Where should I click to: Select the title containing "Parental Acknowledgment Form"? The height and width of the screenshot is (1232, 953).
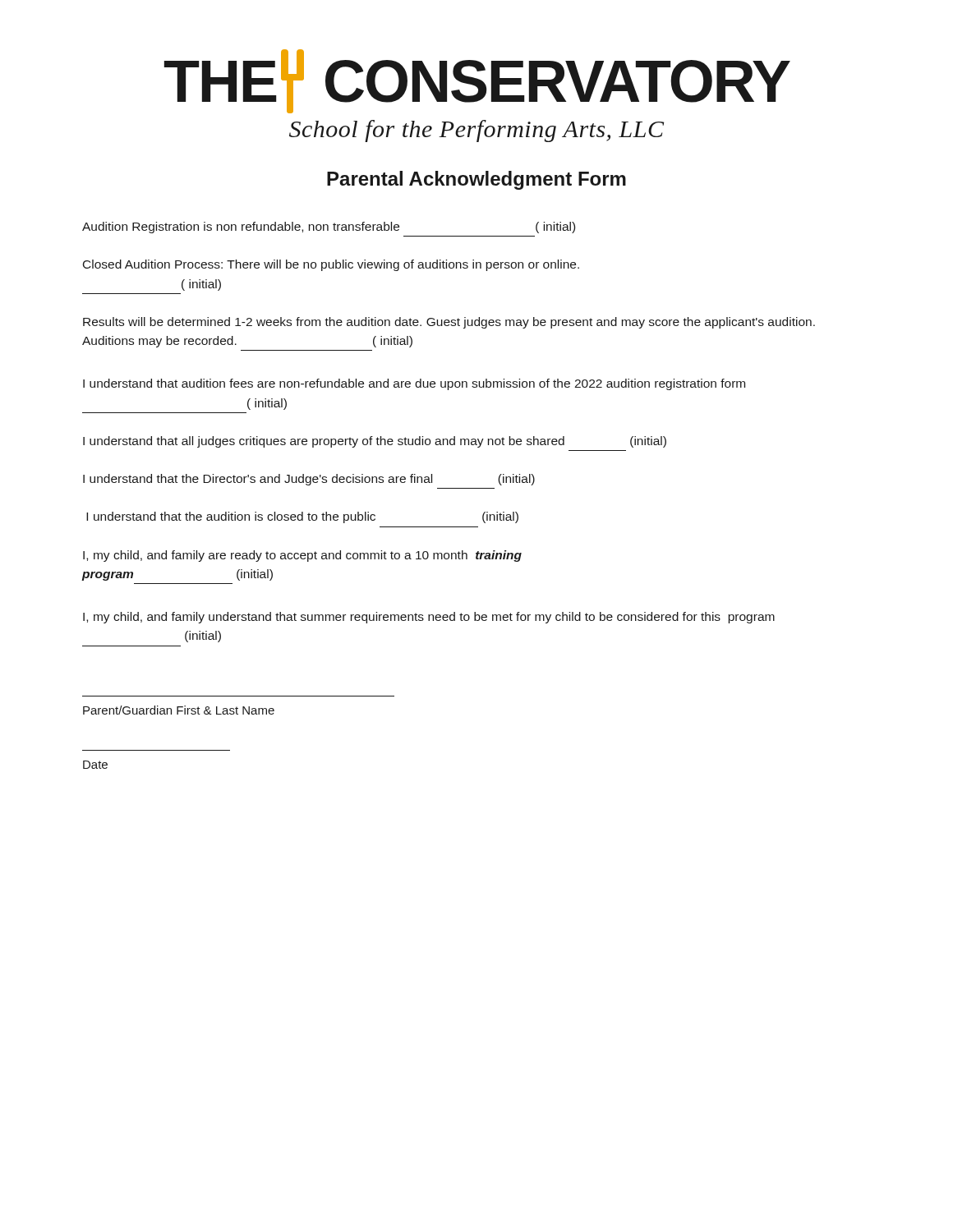tap(476, 179)
